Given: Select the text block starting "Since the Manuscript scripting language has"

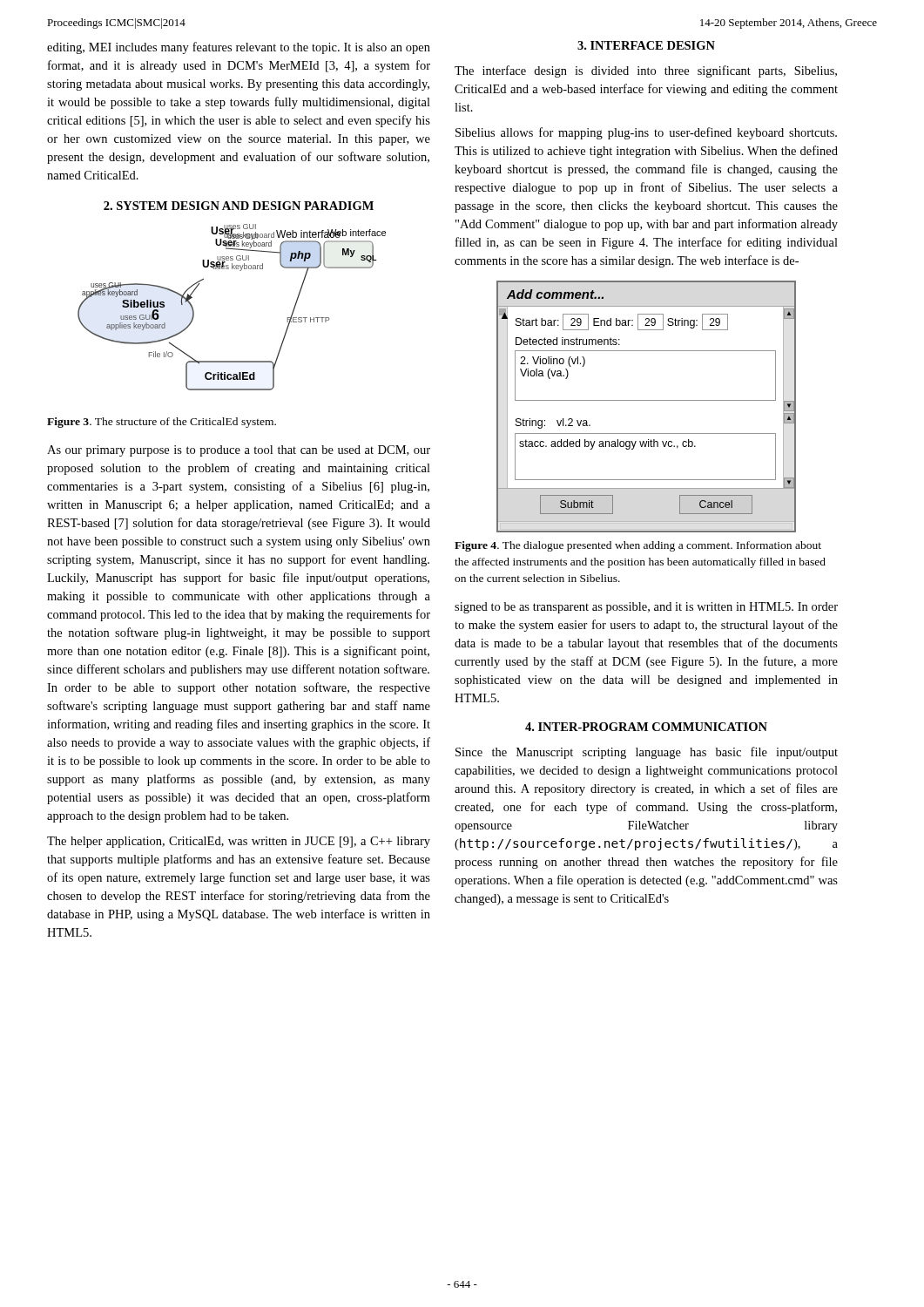Looking at the screenshot, I should [646, 826].
